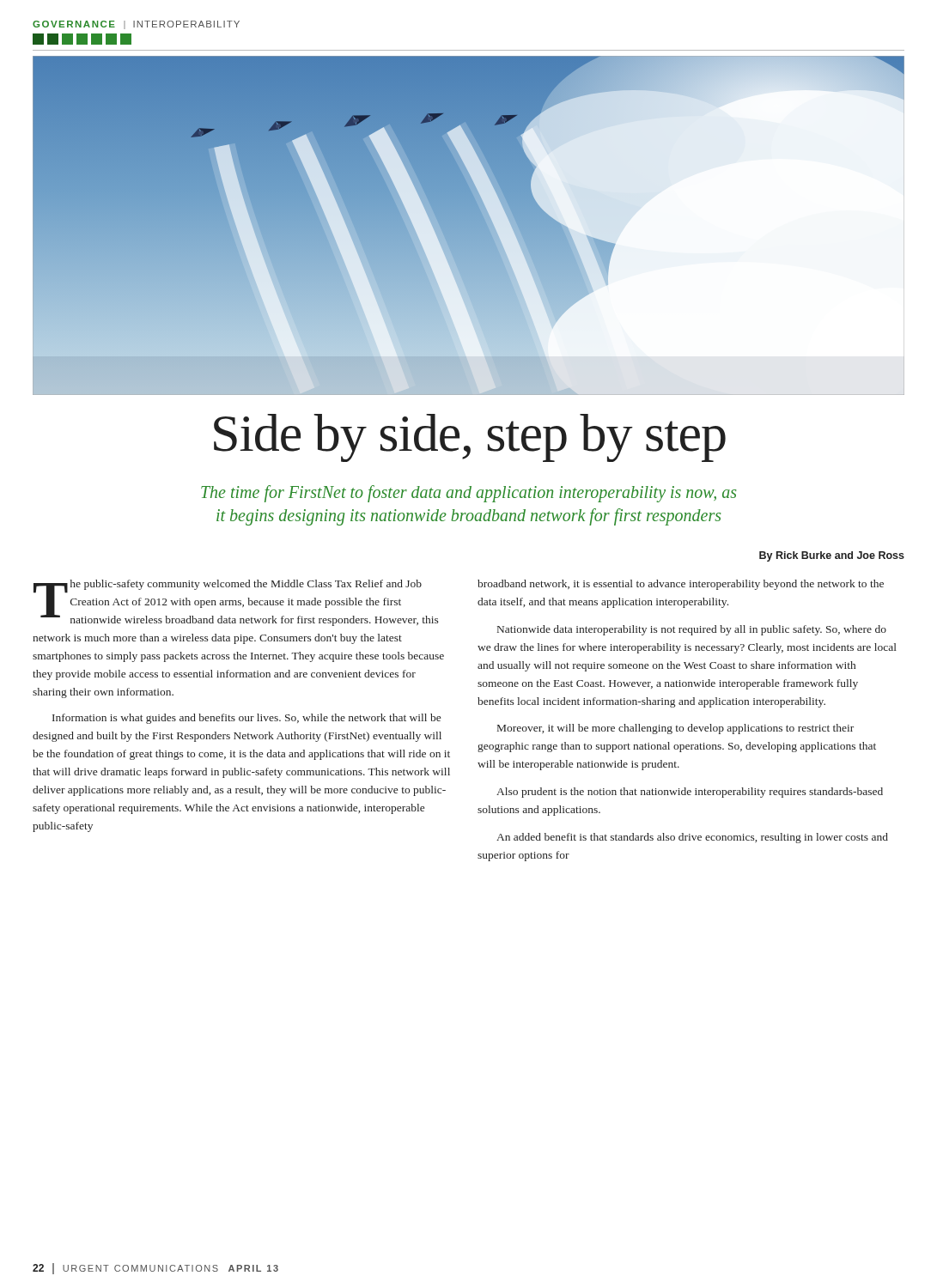
Task: Select the passage starting "By Rick Burke and Joe"
Action: [x=832, y=556]
